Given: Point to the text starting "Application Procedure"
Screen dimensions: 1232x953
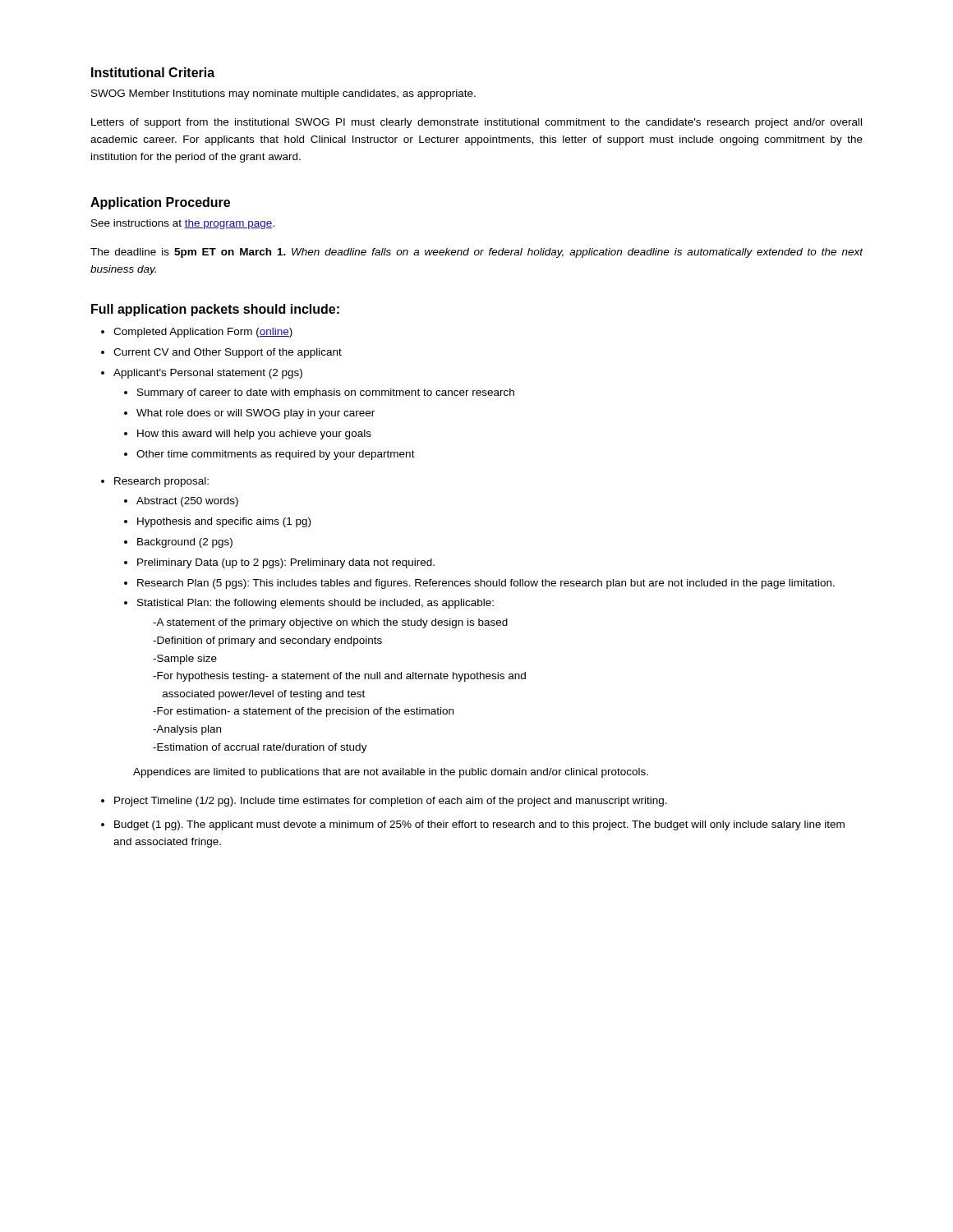Looking at the screenshot, I should (160, 202).
